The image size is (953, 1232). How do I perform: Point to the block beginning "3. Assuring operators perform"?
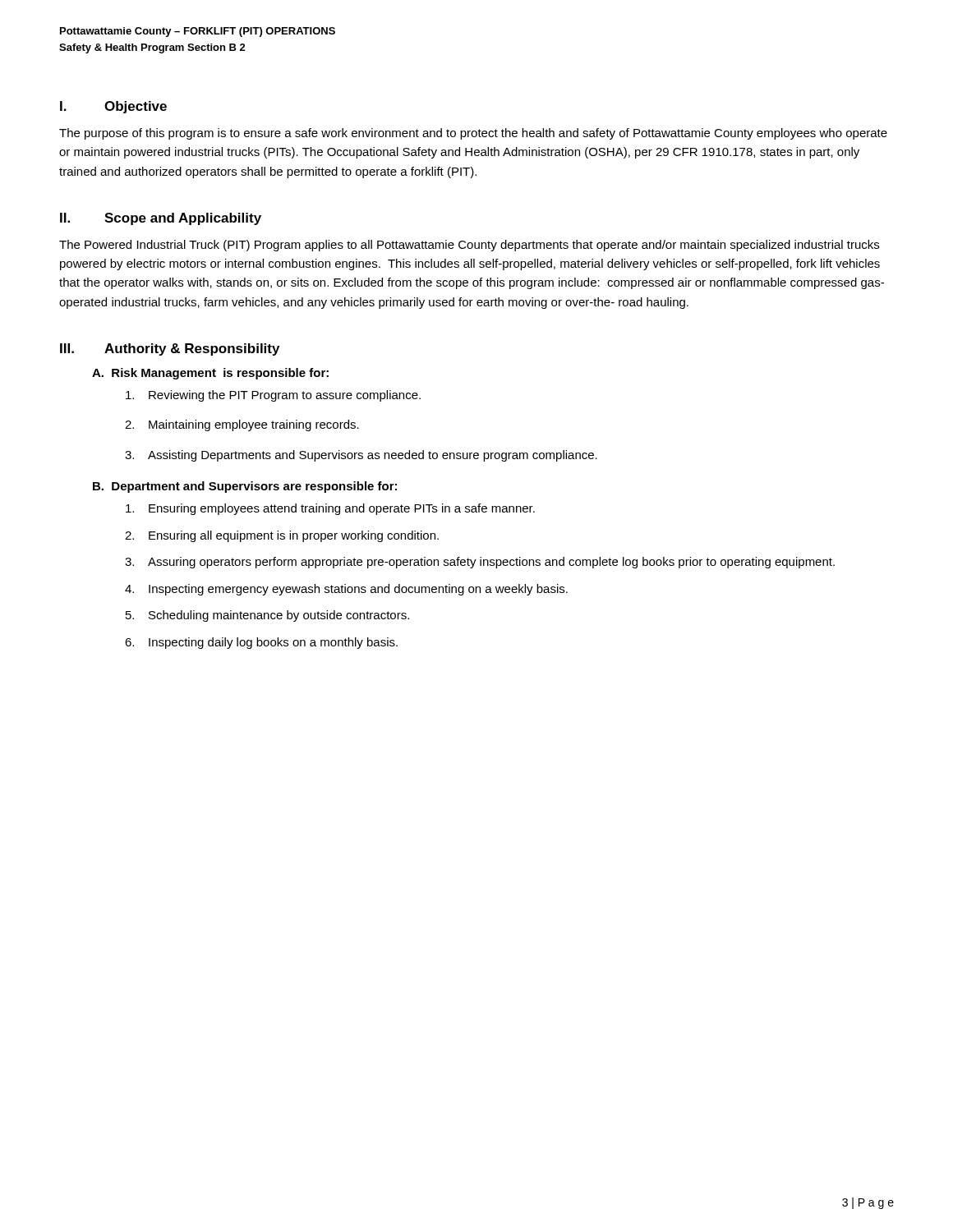(x=509, y=562)
